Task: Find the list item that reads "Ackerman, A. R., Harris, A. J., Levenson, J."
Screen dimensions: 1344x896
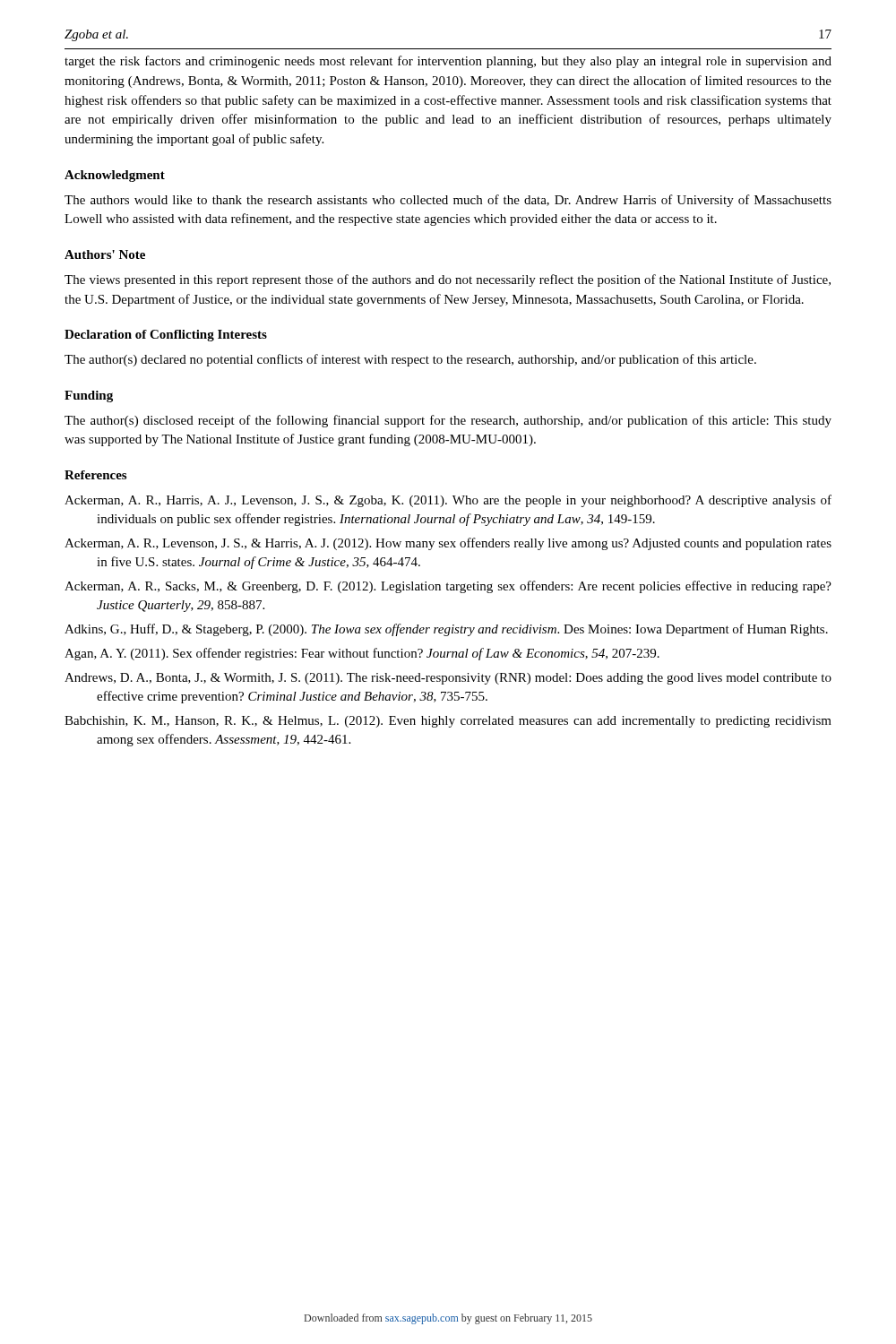Action: (x=448, y=509)
